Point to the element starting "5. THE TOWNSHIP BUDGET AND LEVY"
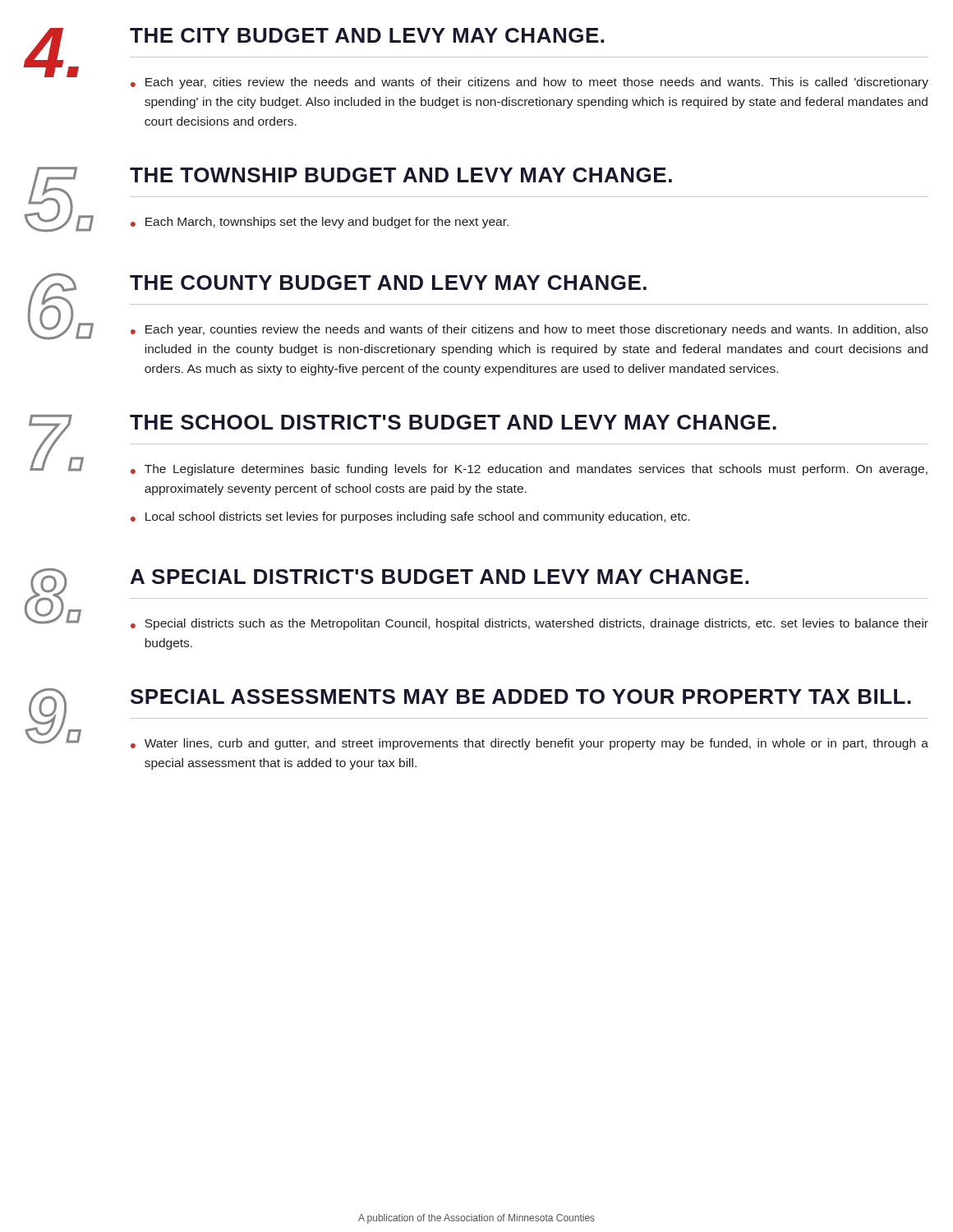This screenshot has width=953, height=1232. click(x=476, y=202)
